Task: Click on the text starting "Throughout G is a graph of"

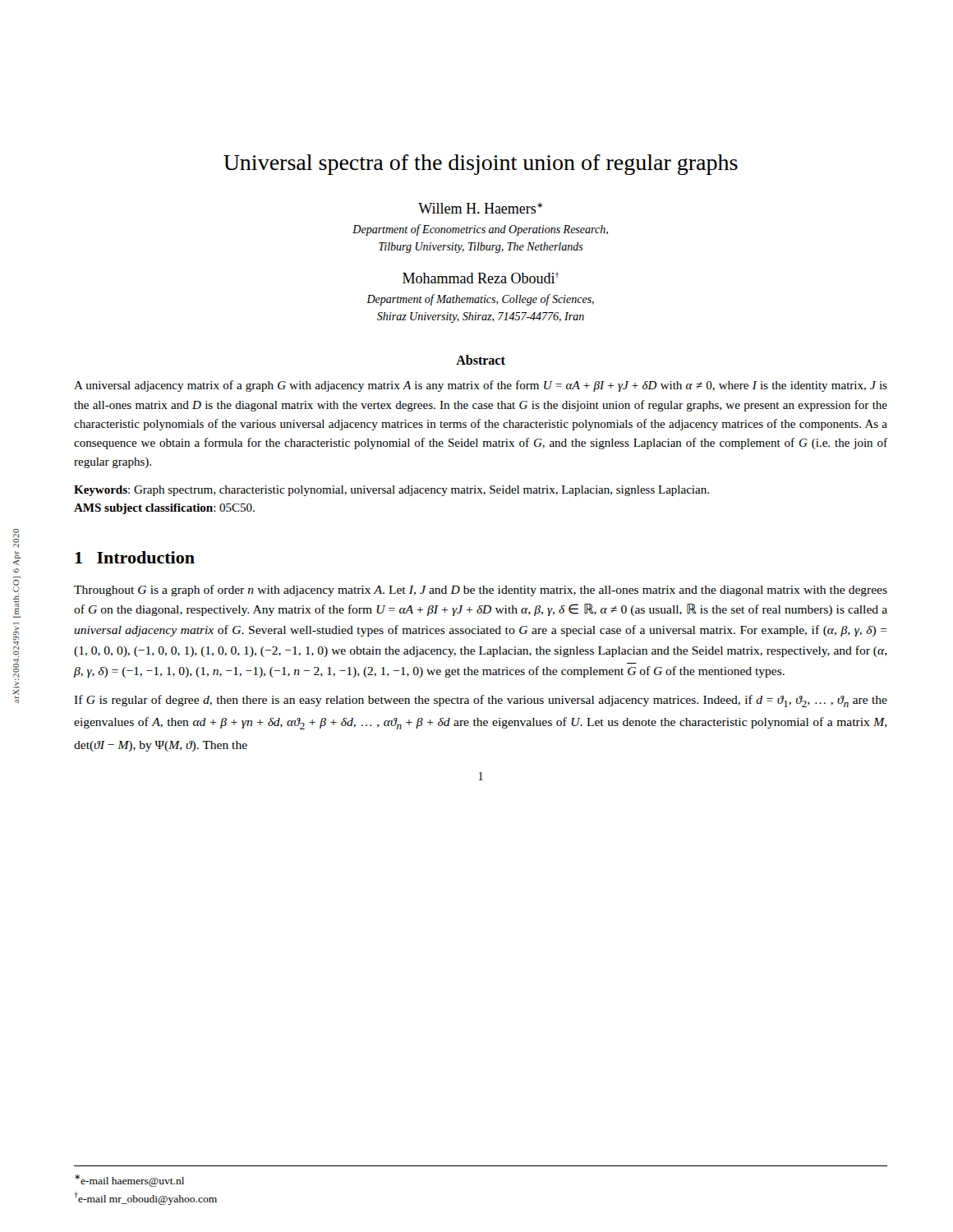Action: pos(481,668)
